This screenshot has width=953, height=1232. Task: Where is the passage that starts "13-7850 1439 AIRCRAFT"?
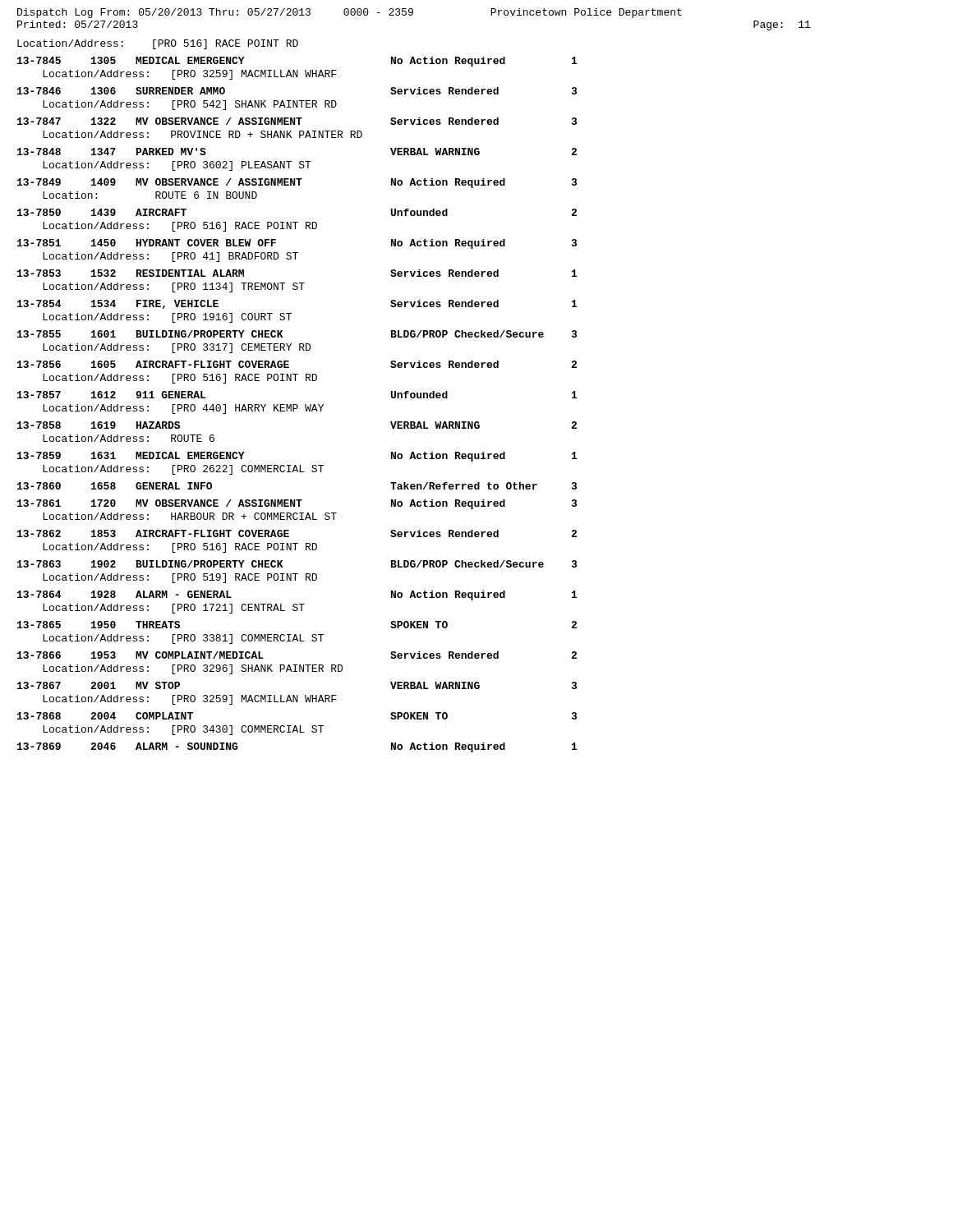pyautogui.click(x=297, y=220)
